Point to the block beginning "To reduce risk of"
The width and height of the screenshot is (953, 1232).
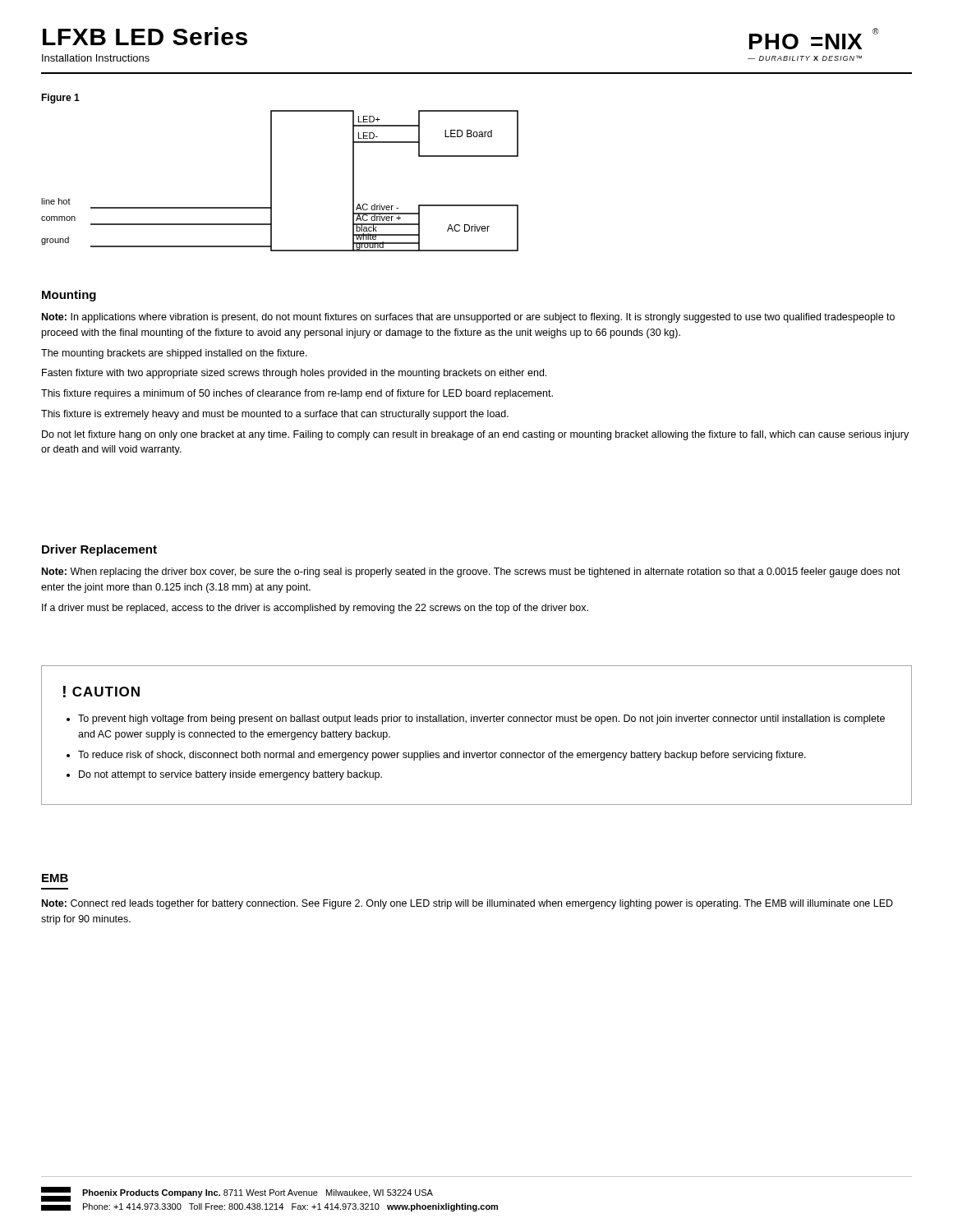tap(442, 754)
